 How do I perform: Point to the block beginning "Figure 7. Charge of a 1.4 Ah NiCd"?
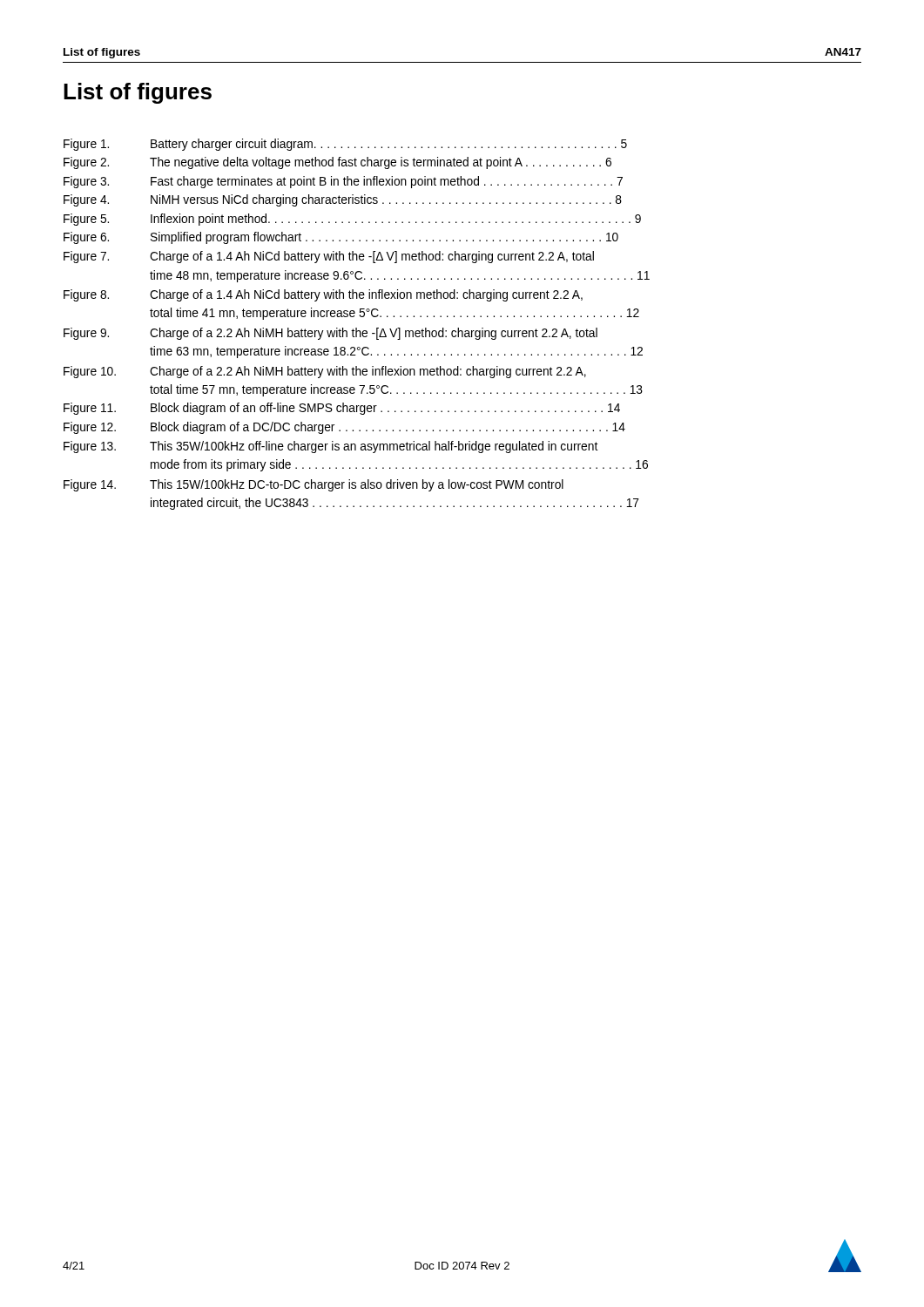pos(462,266)
